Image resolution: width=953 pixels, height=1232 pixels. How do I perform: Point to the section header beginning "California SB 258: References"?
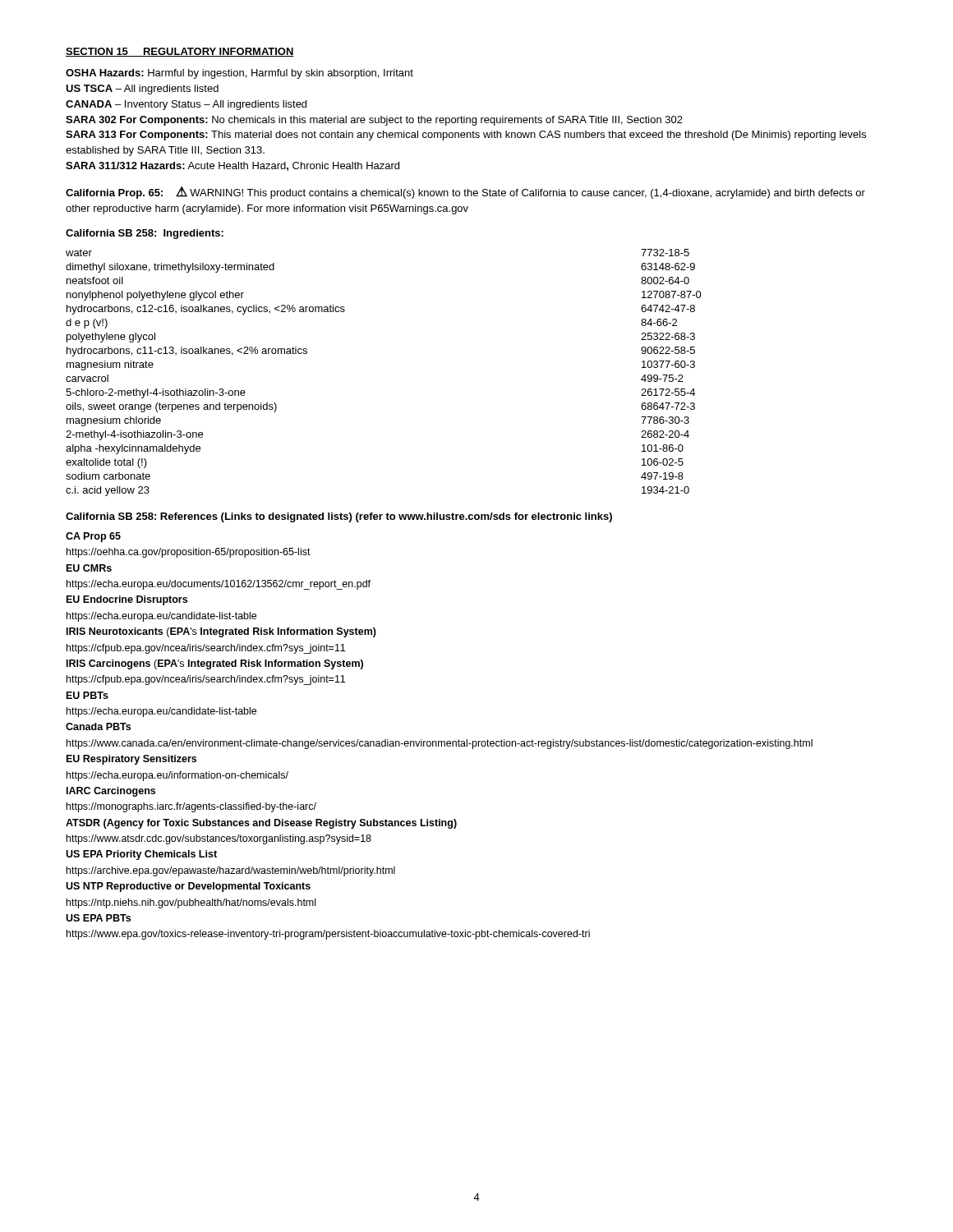tap(339, 516)
